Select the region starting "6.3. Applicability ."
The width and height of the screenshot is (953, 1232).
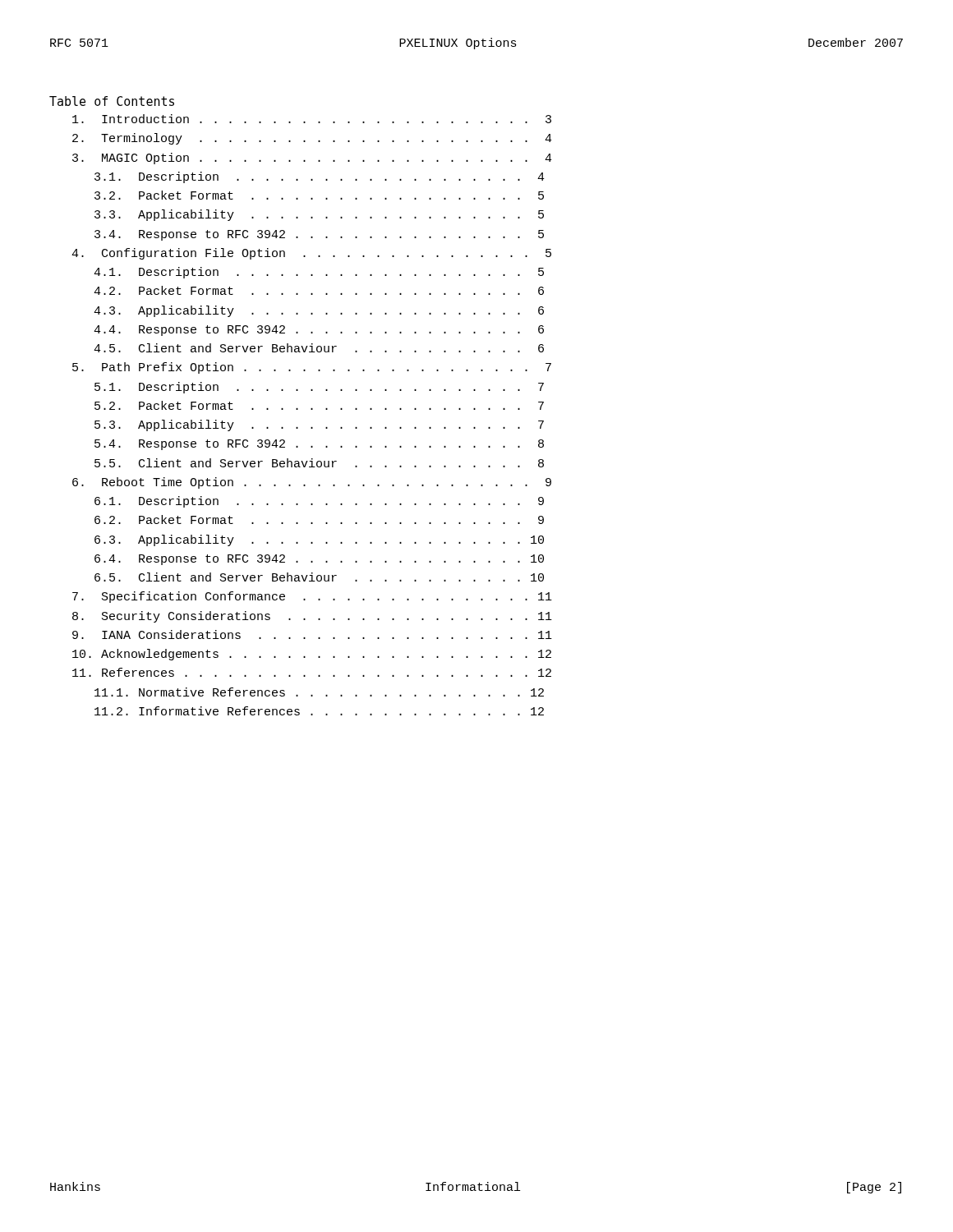(x=476, y=541)
